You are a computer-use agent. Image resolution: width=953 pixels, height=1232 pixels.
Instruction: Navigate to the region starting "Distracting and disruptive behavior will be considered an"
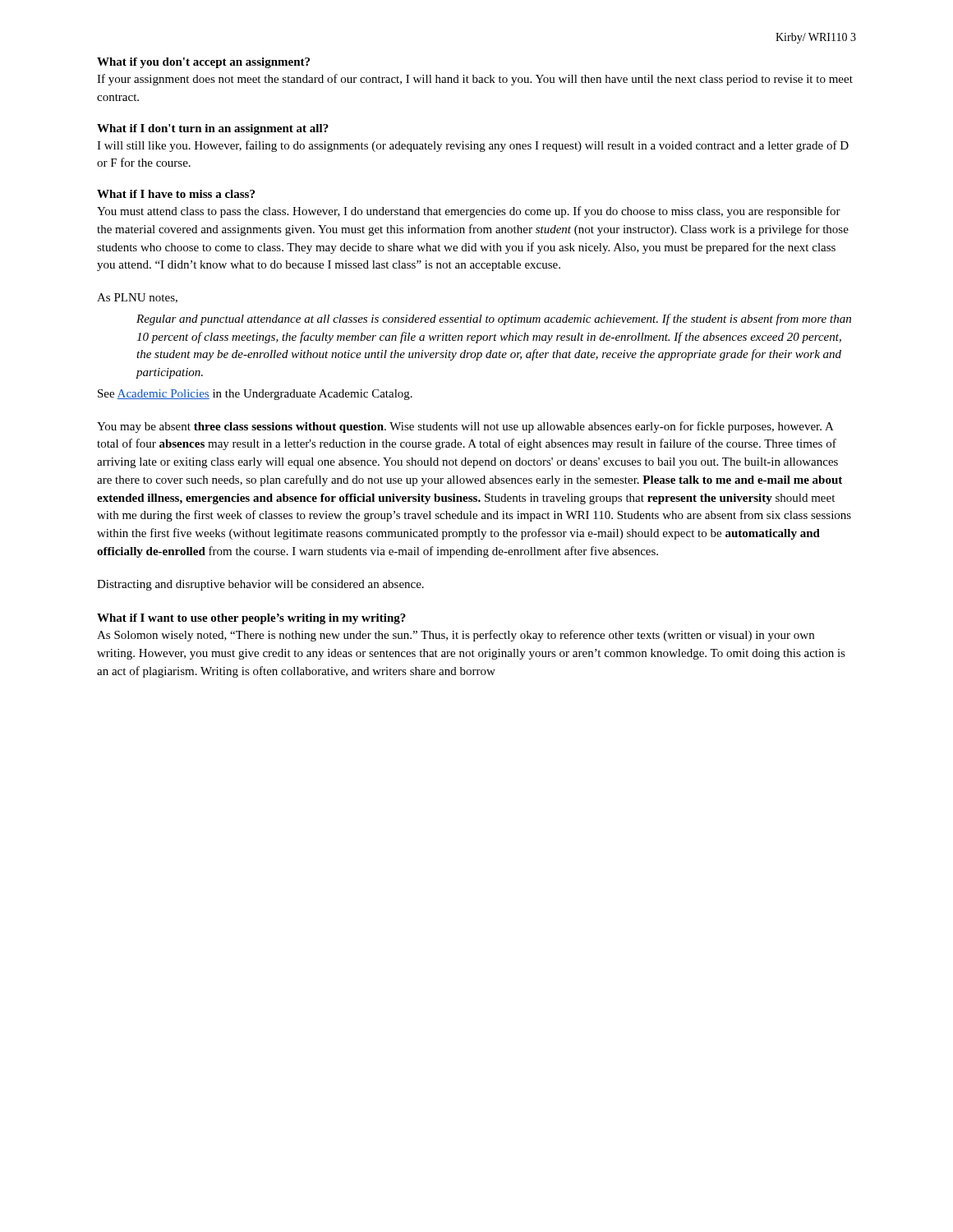tap(261, 584)
